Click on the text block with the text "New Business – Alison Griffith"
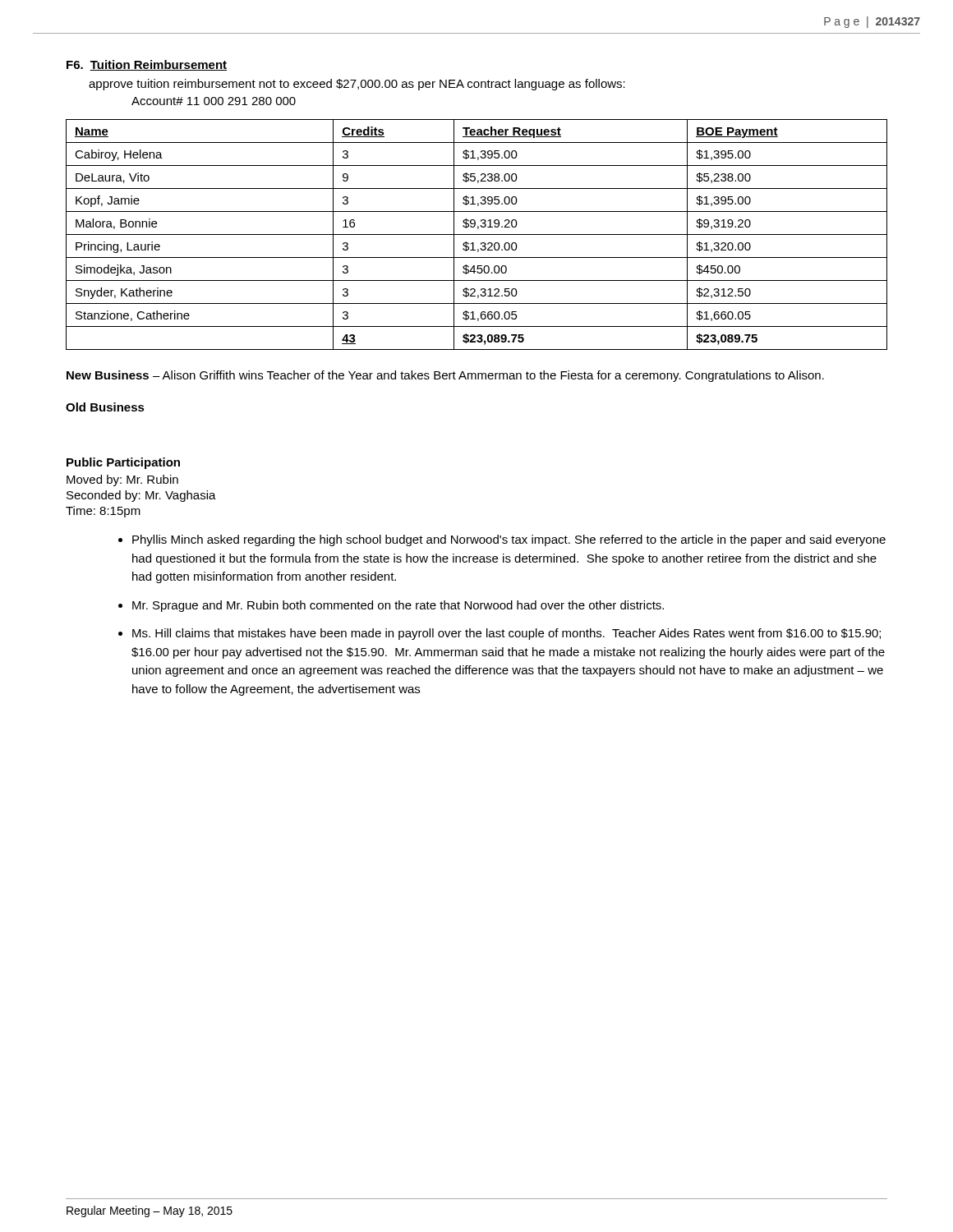The image size is (953, 1232). [x=445, y=375]
